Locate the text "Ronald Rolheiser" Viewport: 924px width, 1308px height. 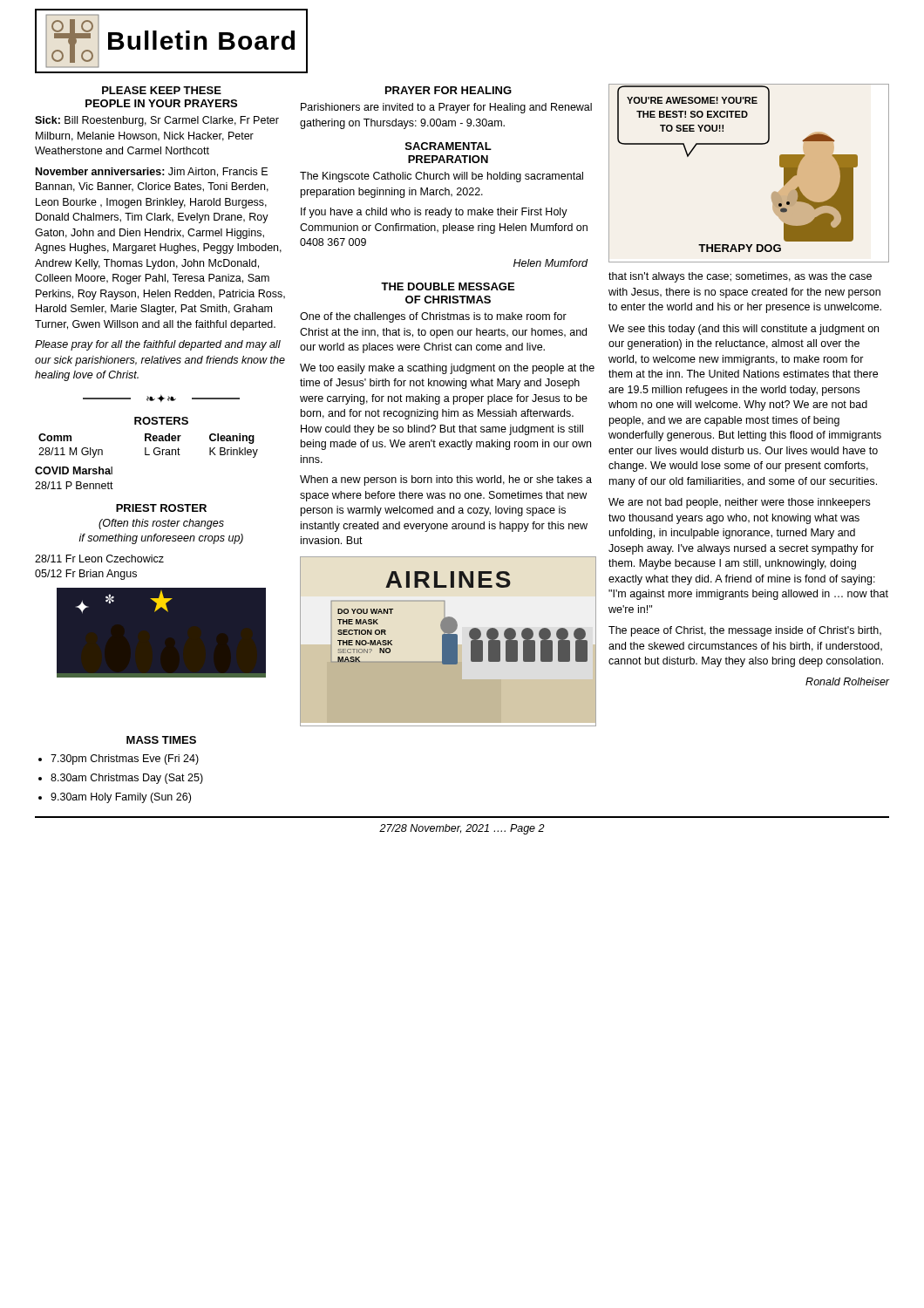point(847,681)
